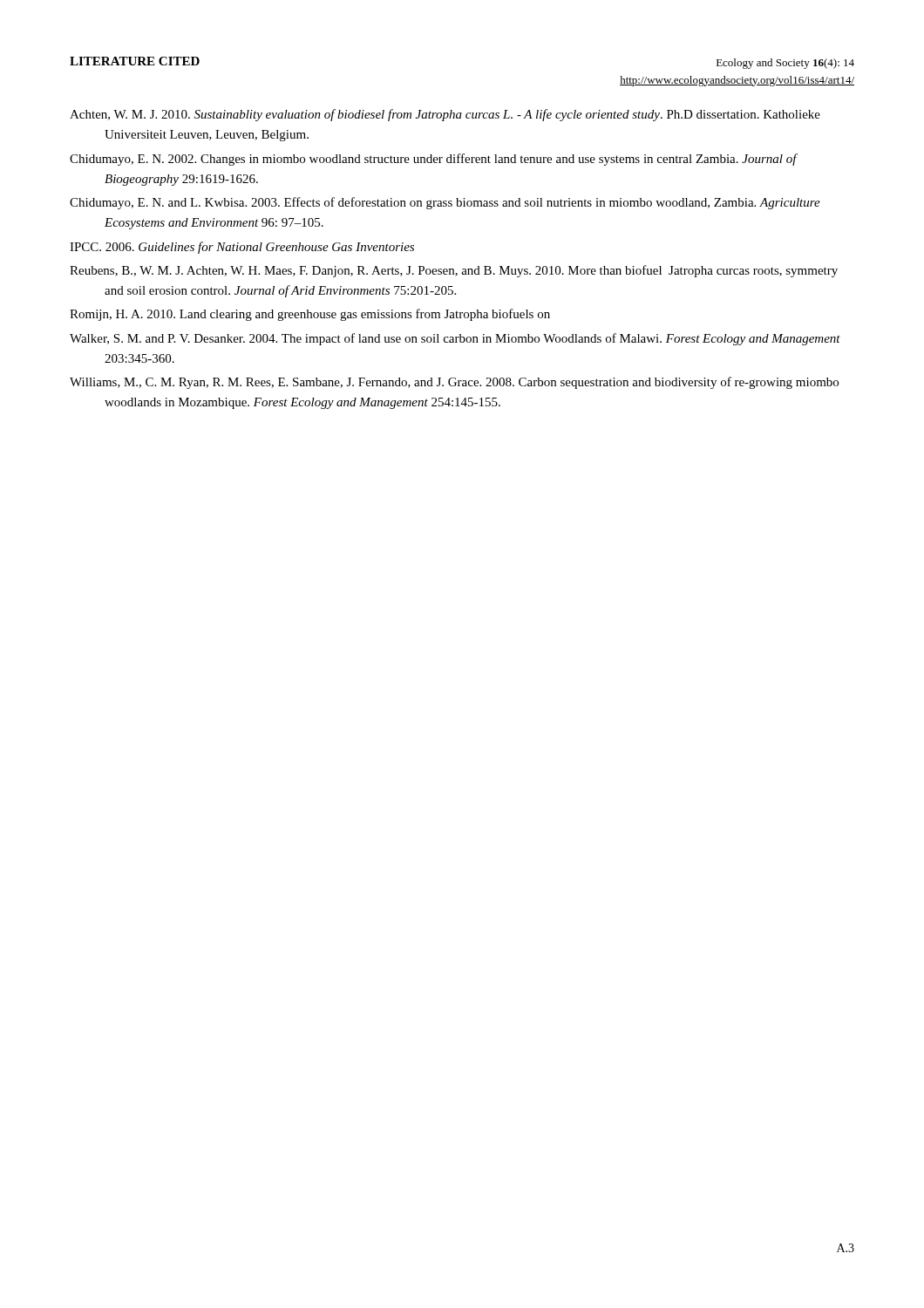Viewport: 924px width, 1308px height.
Task: Locate the block starting "Chidumayo, E. N. 2002. Changes in miombo woodland"
Action: tap(433, 168)
